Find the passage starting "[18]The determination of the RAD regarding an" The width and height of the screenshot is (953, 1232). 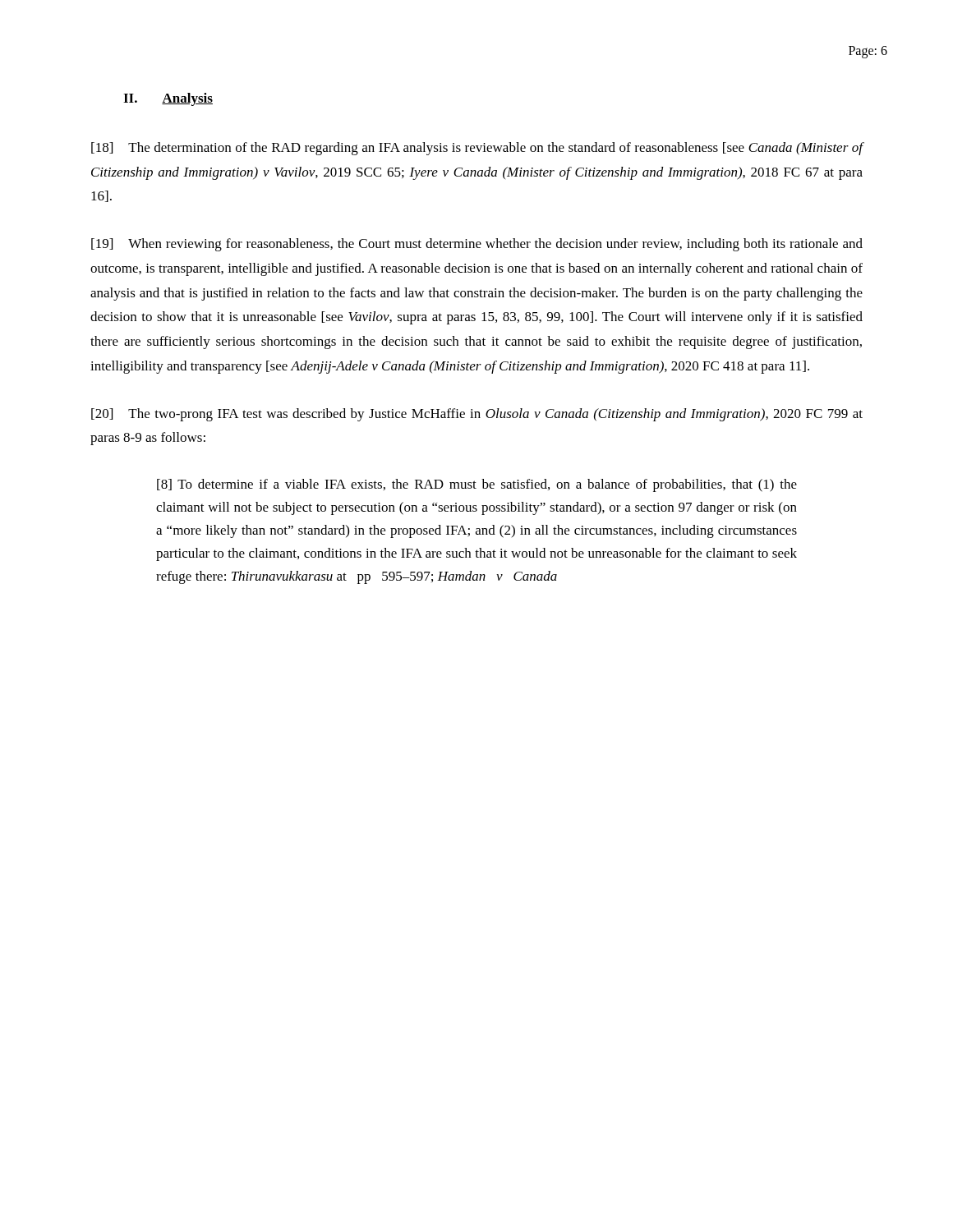476,172
